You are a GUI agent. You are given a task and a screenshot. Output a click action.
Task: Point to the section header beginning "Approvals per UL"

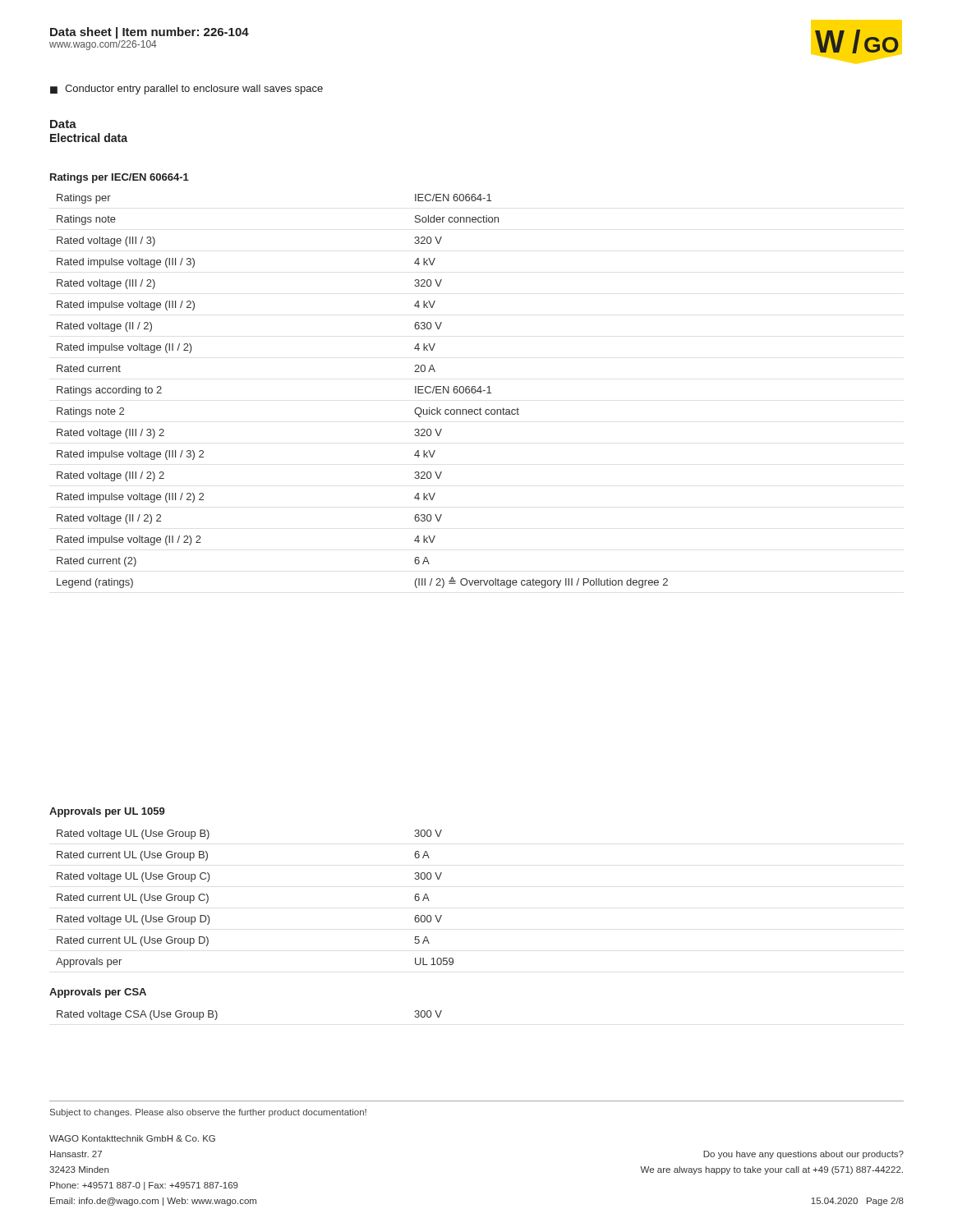click(107, 811)
